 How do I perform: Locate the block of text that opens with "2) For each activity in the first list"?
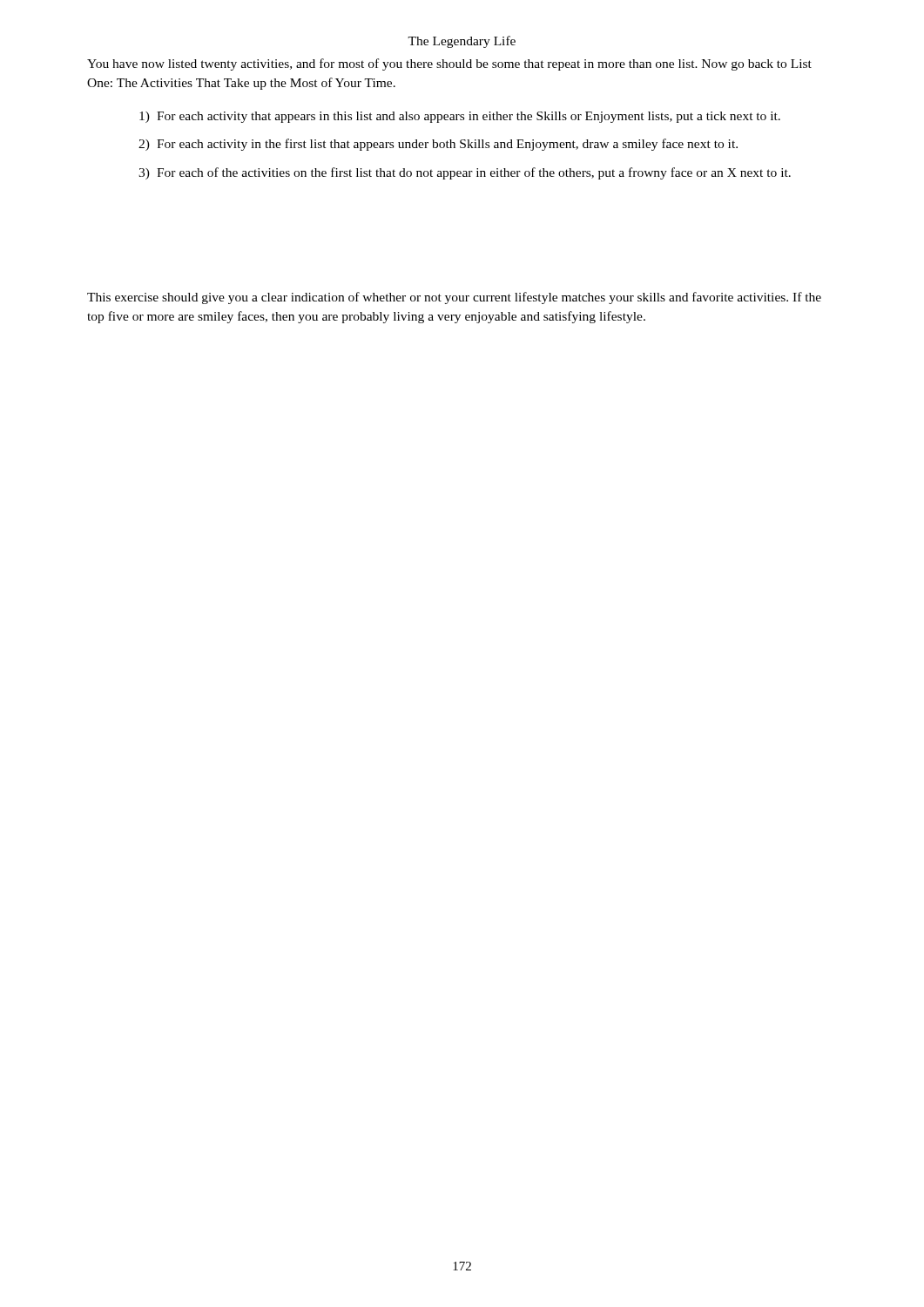point(479,144)
